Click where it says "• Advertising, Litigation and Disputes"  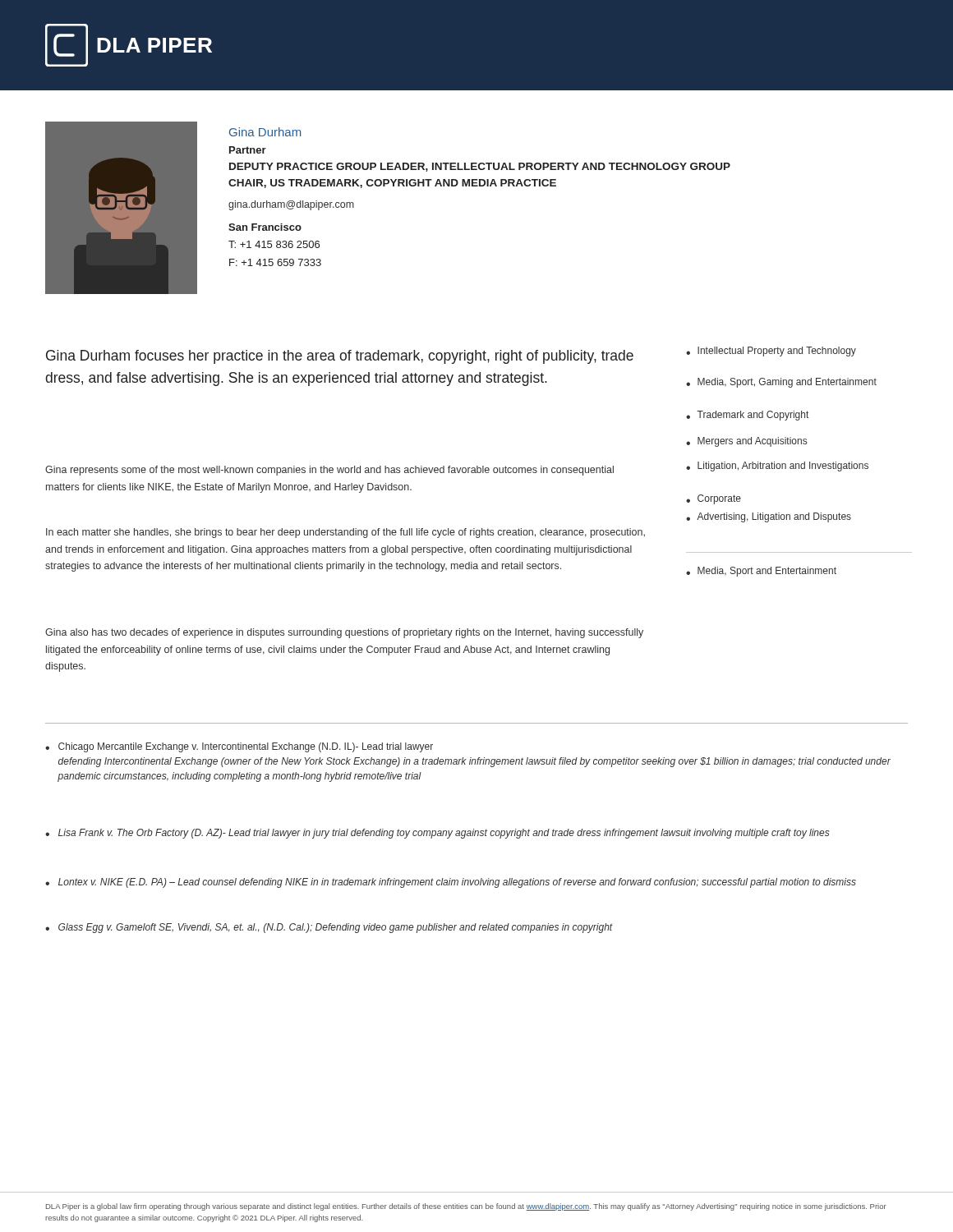[x=769, y=519]
